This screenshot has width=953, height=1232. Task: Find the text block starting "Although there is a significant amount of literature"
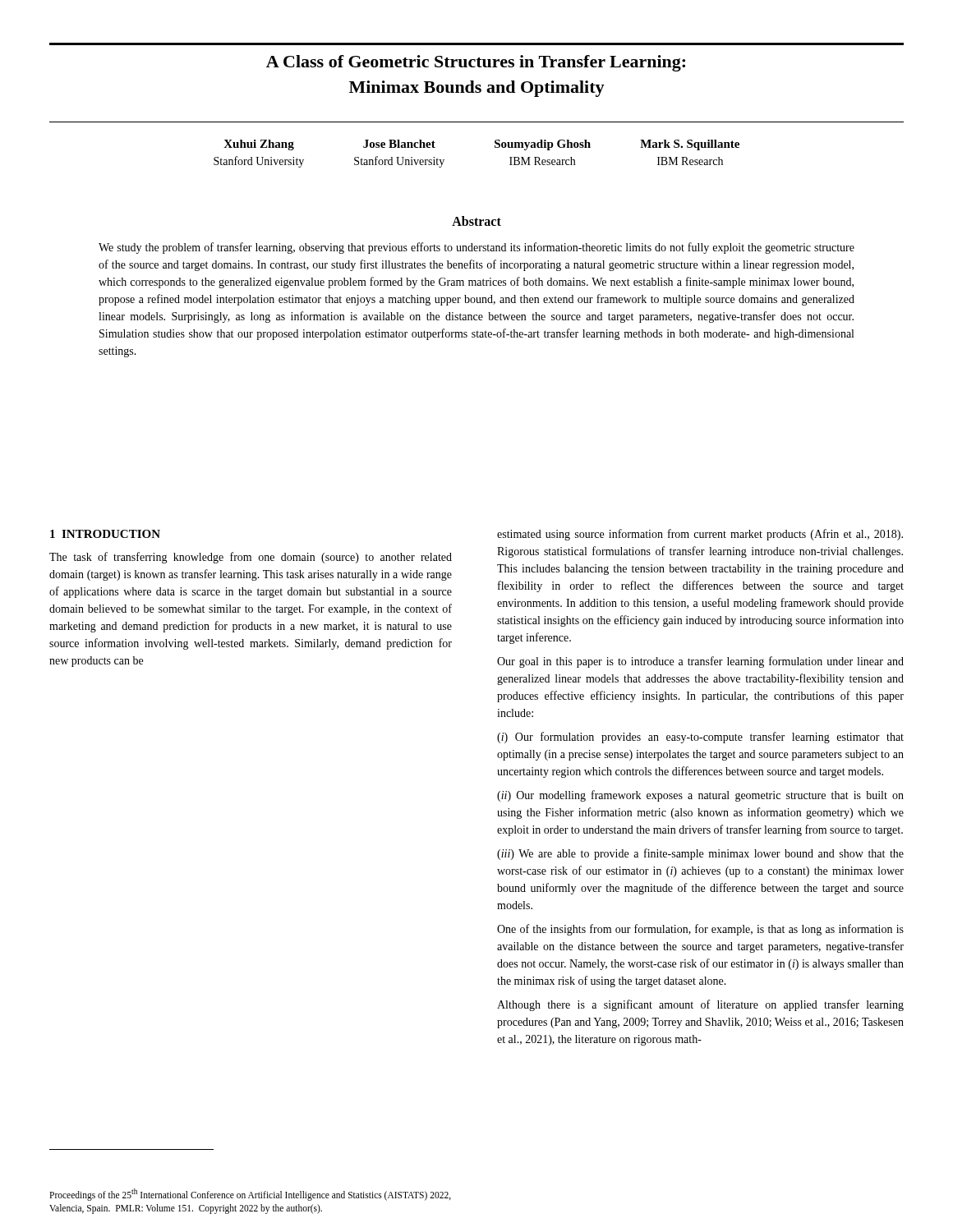pos(700,1022)
